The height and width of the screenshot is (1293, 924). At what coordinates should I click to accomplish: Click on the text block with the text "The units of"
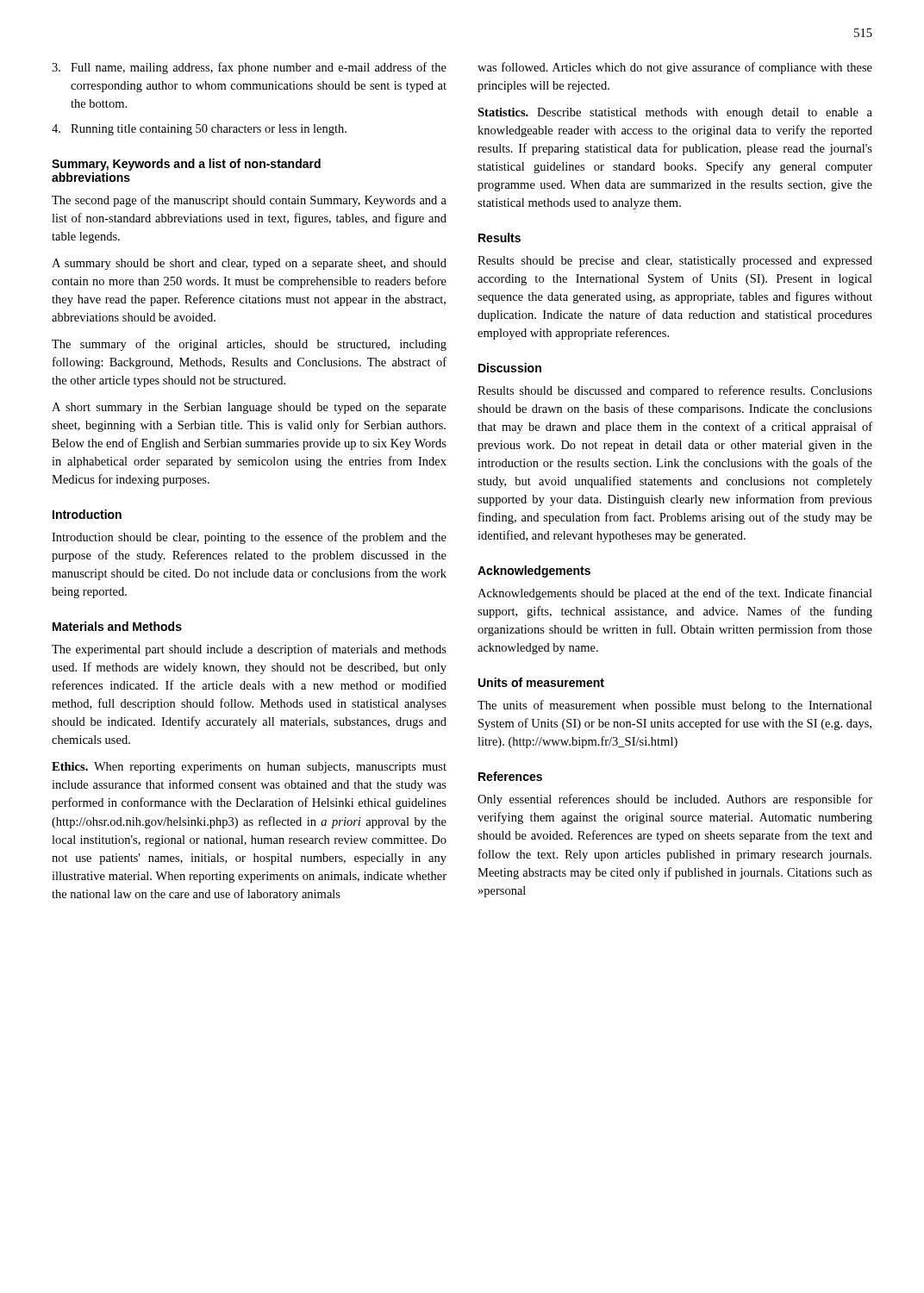tap(675, 724)
